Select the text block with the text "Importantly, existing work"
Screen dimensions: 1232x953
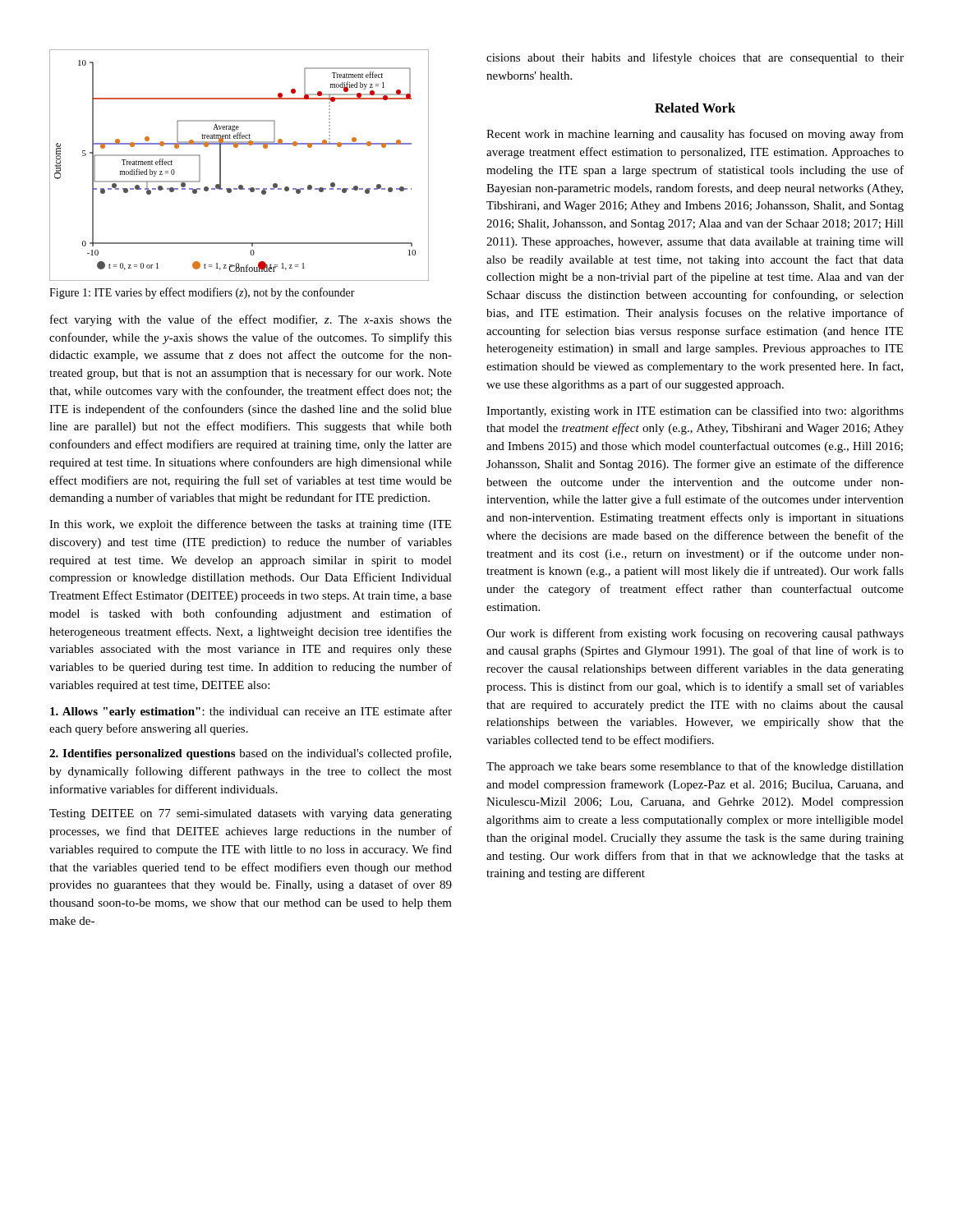695,509
